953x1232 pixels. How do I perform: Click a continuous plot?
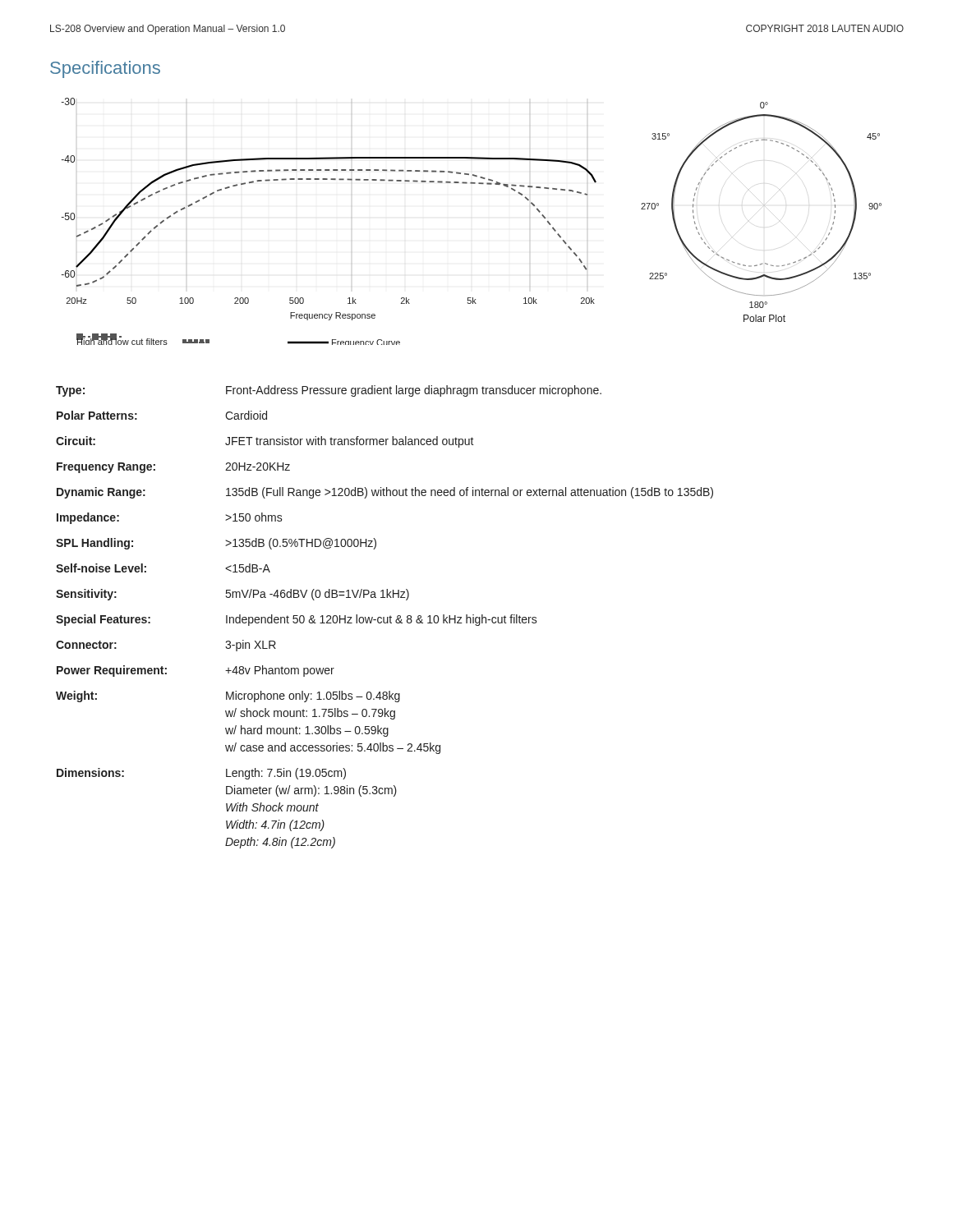[481, 218]
